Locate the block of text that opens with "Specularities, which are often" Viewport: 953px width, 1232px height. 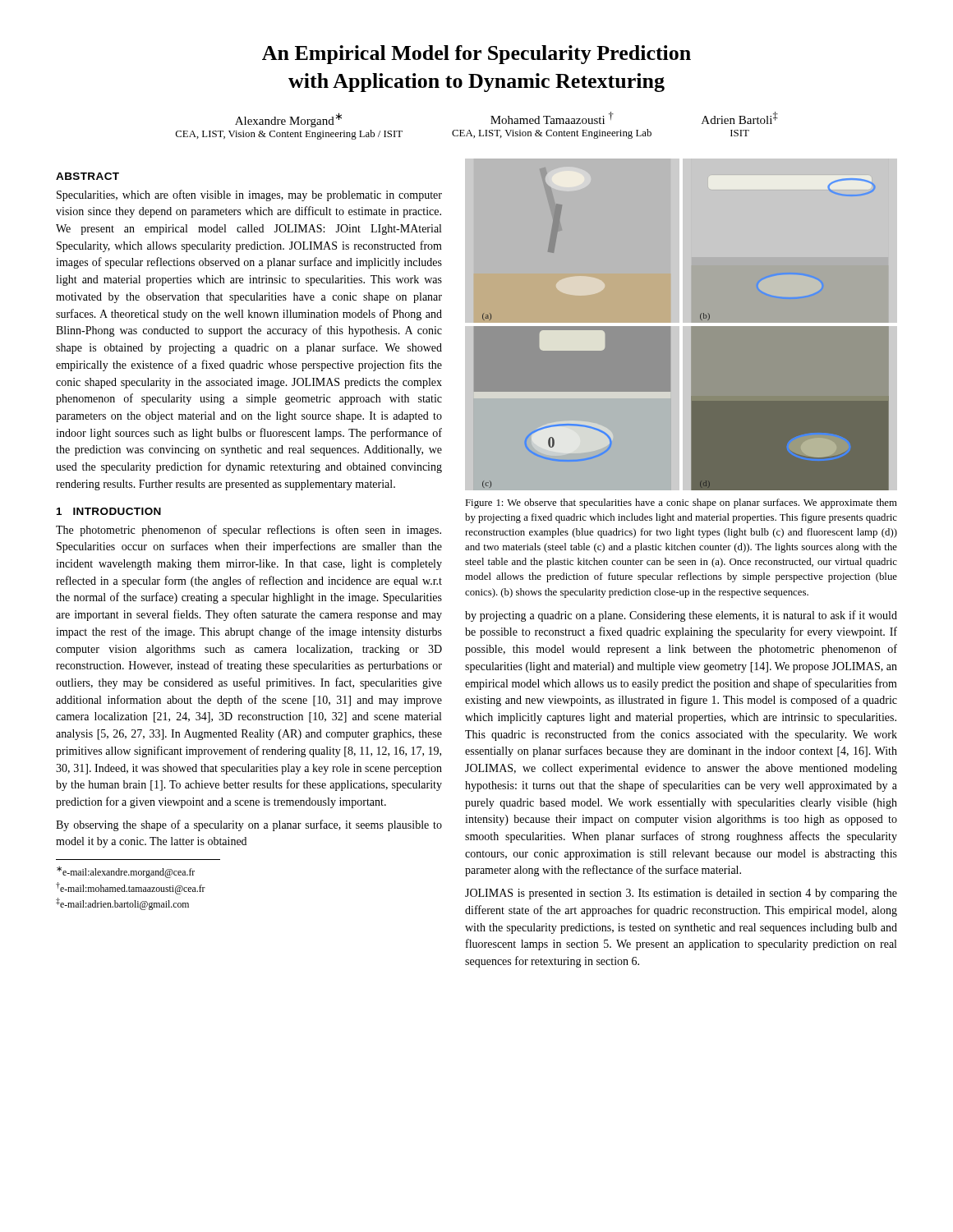249,340
